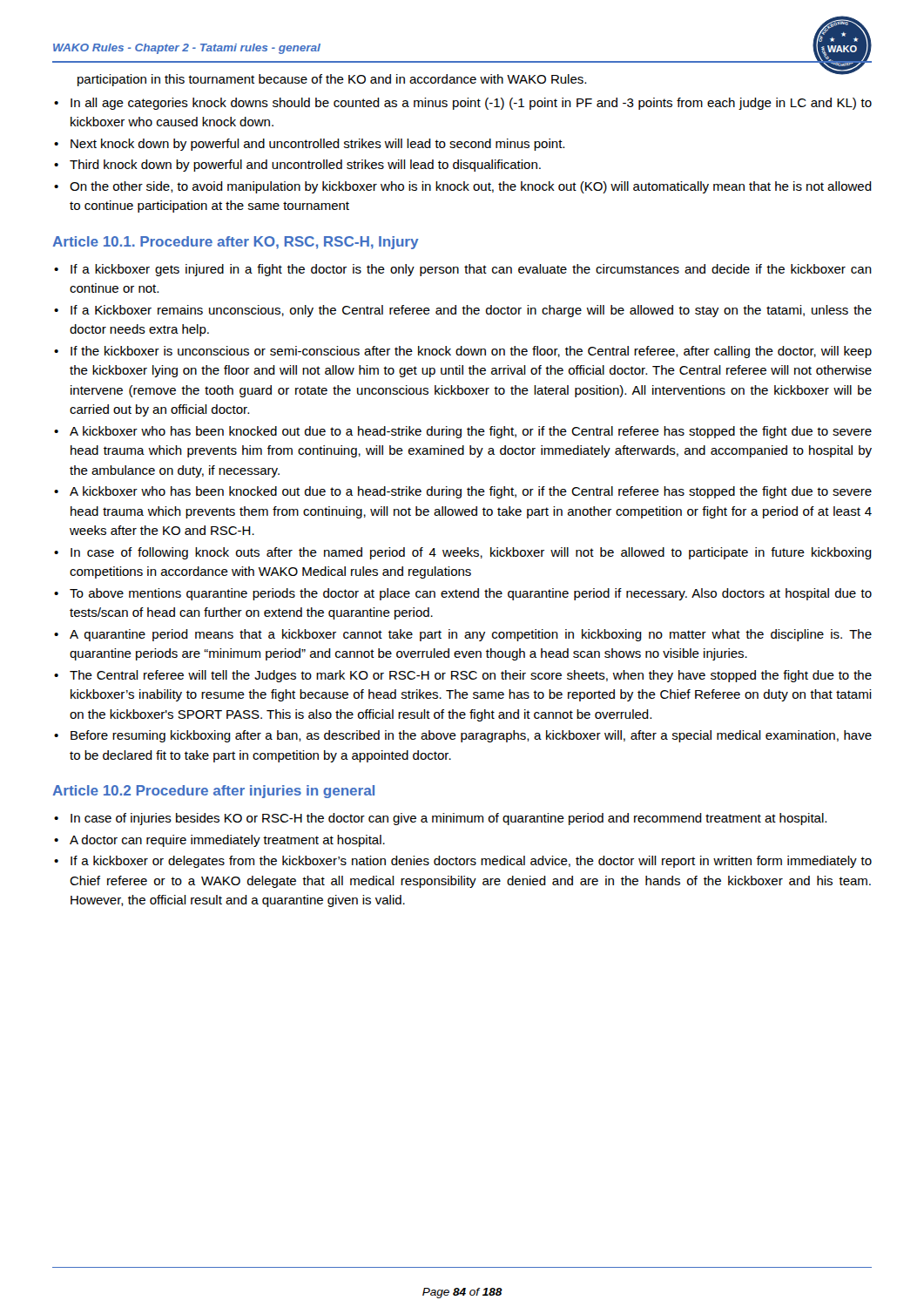Locate the list item with the text "Next knock down by powerful"
The width and height of the screenshot is (924, 1307).
tap(318, 143)
